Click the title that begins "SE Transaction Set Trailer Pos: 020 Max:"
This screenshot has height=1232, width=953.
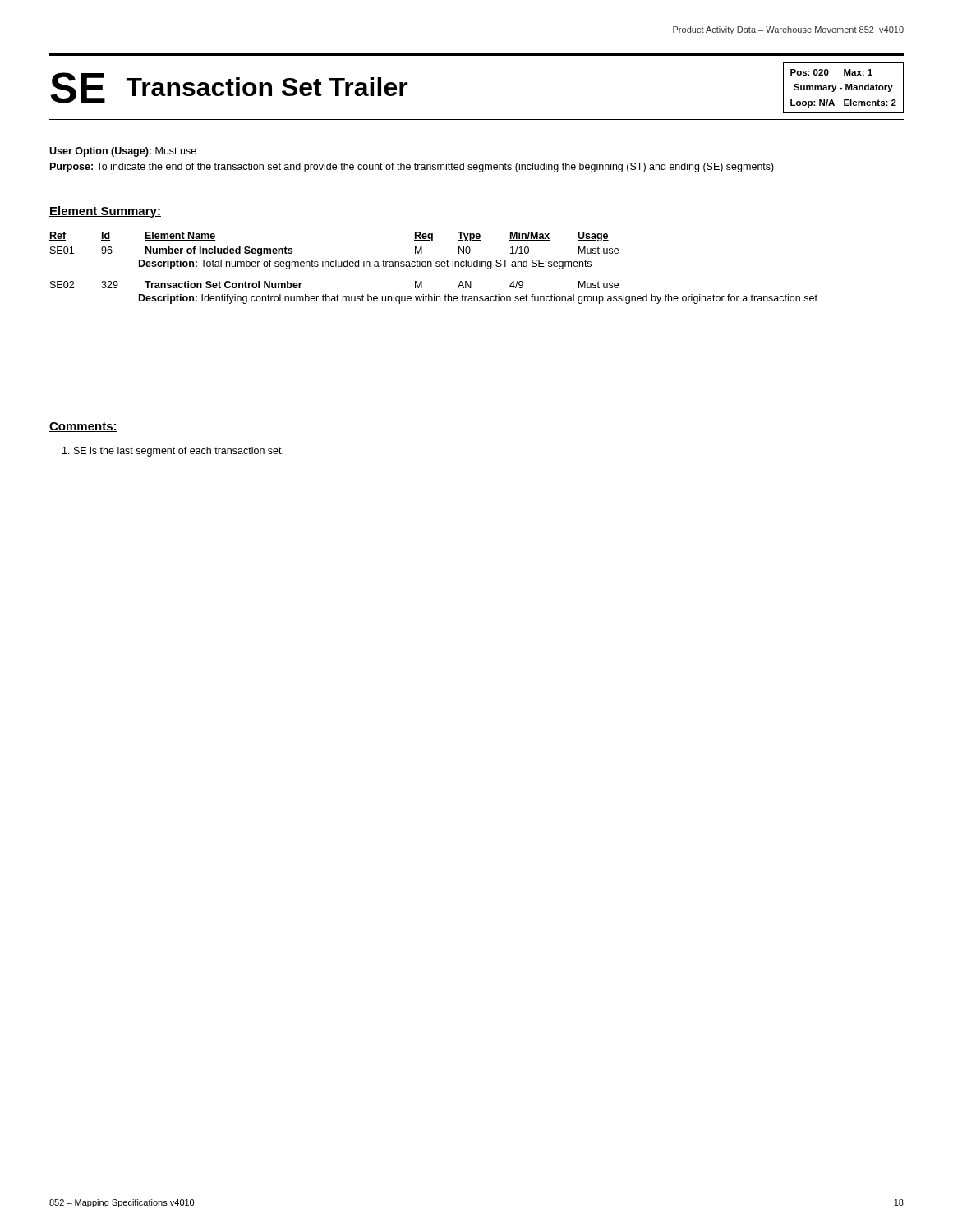point(92,87)
